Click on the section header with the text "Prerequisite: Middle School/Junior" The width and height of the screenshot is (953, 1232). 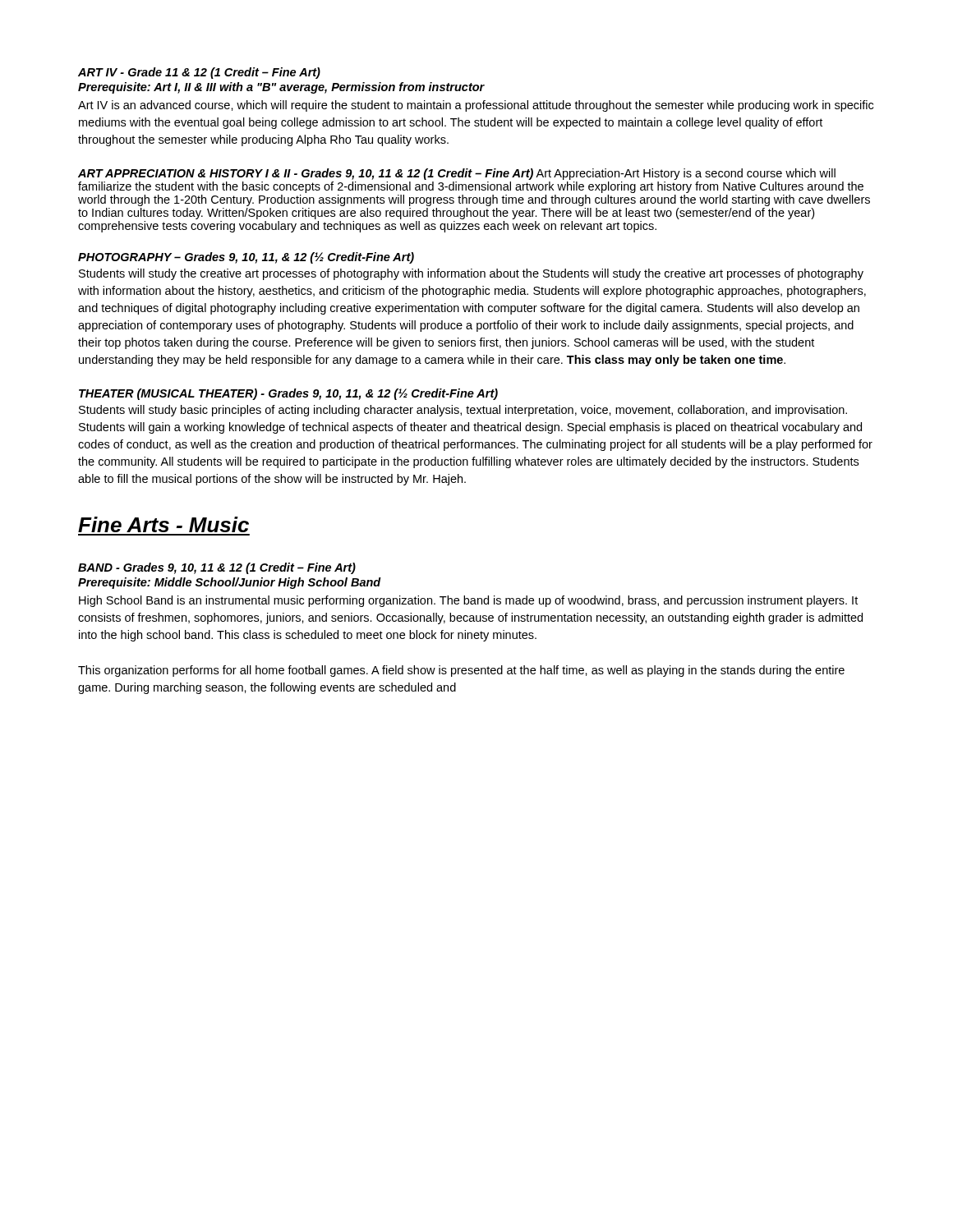(x=229, y=582)
